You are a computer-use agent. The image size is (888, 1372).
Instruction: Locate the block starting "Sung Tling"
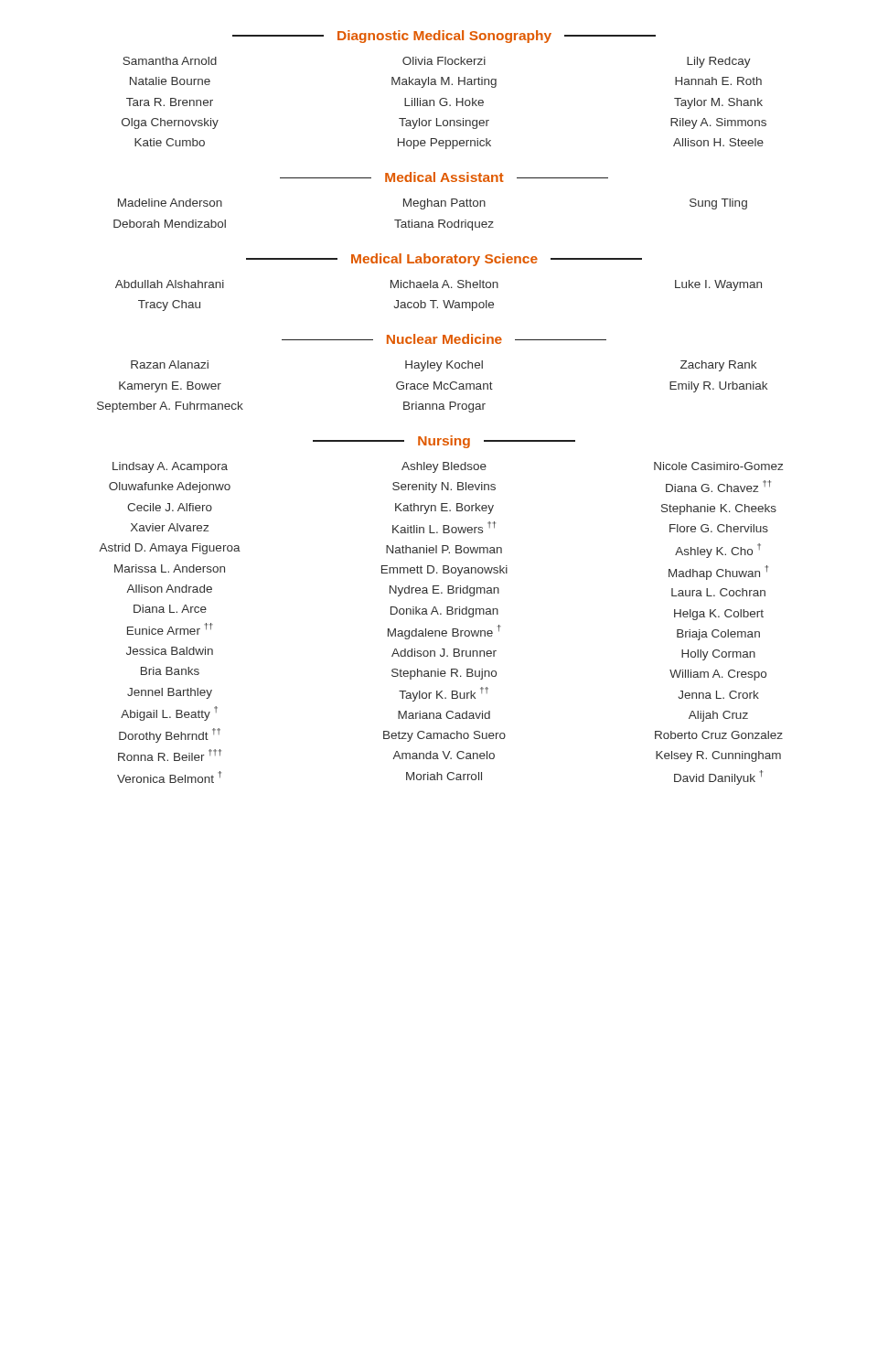[x=718, y=203]
